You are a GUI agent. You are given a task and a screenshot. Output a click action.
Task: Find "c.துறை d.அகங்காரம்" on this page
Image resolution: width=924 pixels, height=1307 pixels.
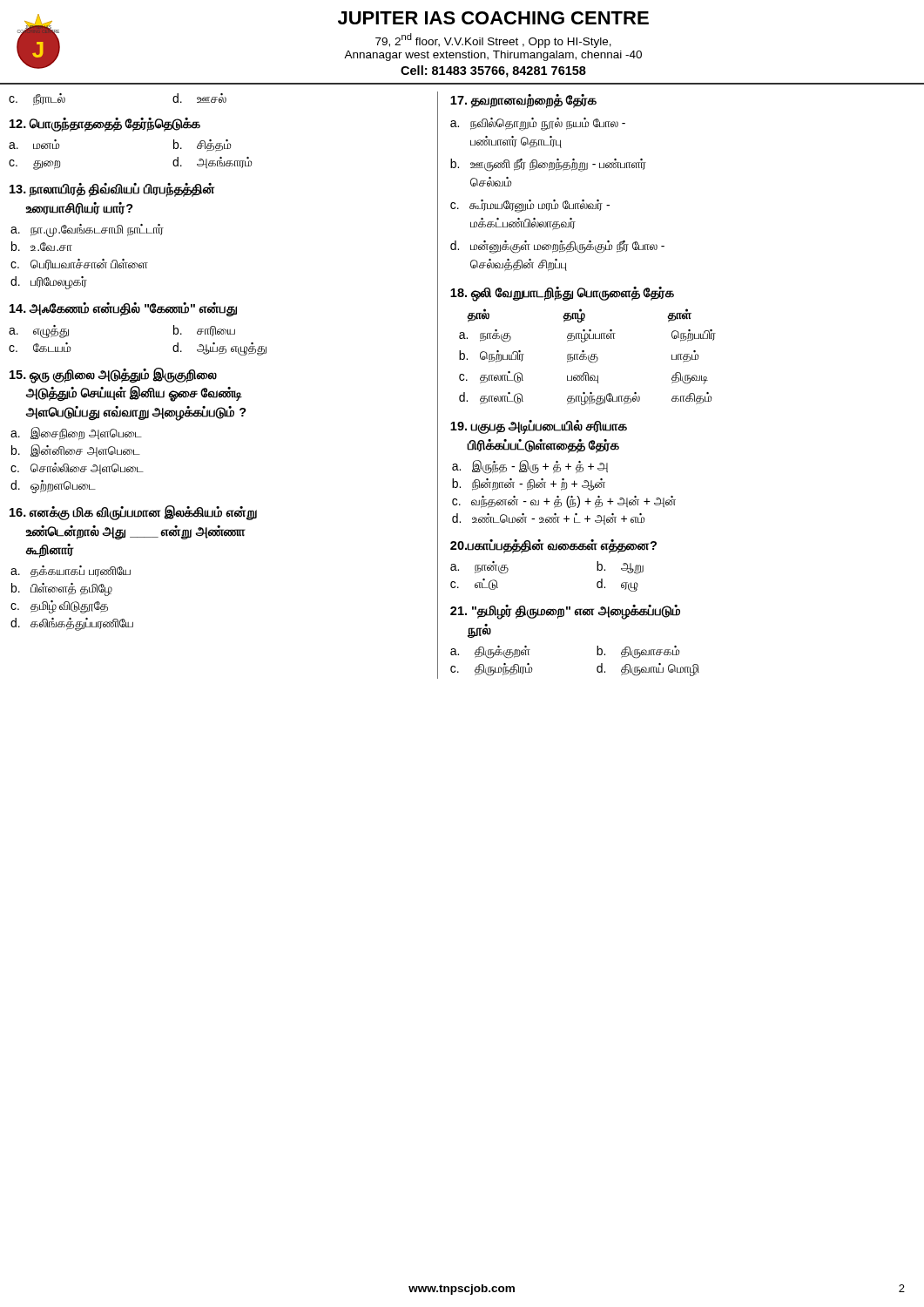point(51,163)
